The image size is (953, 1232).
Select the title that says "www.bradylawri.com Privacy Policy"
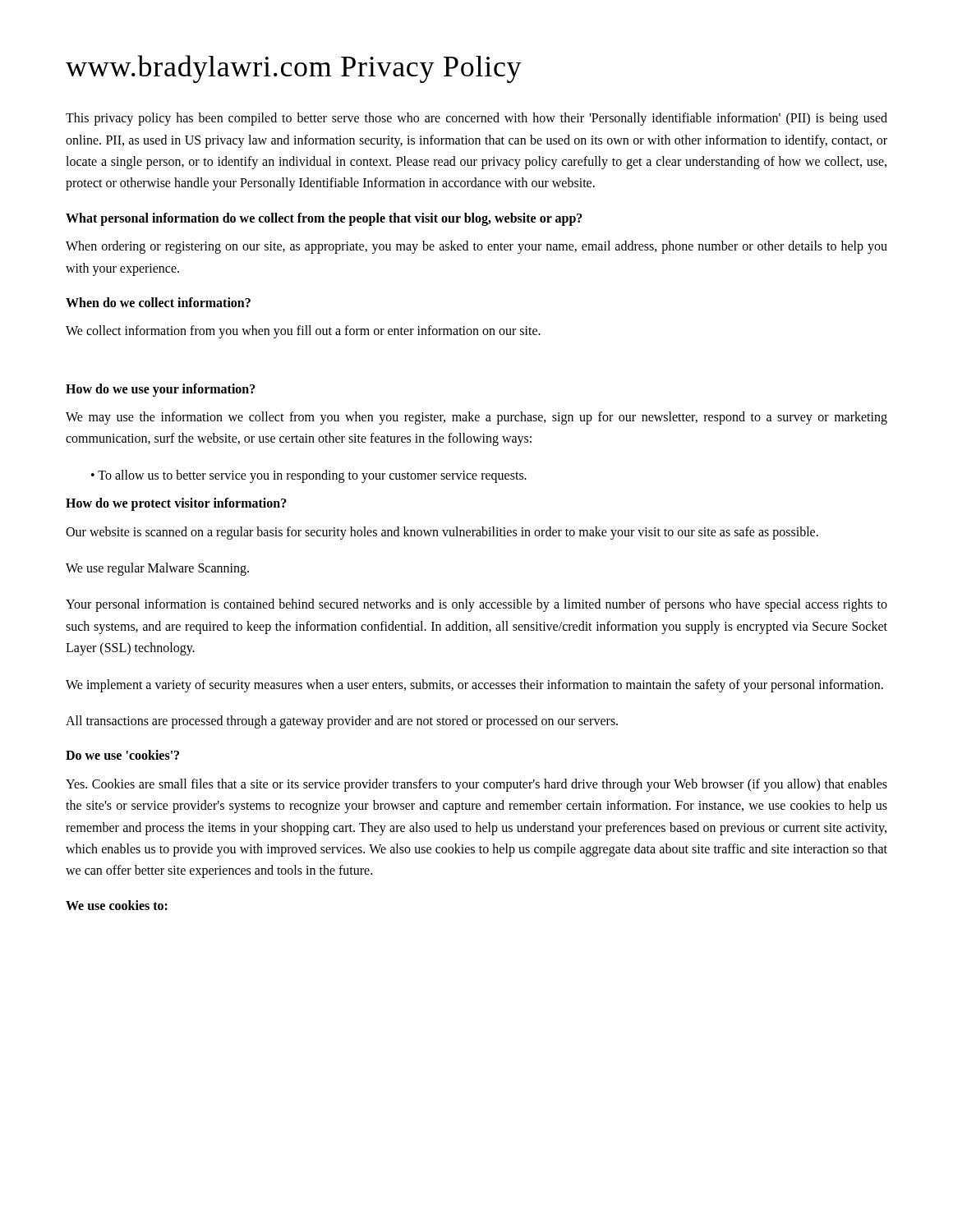click(294, 67)
